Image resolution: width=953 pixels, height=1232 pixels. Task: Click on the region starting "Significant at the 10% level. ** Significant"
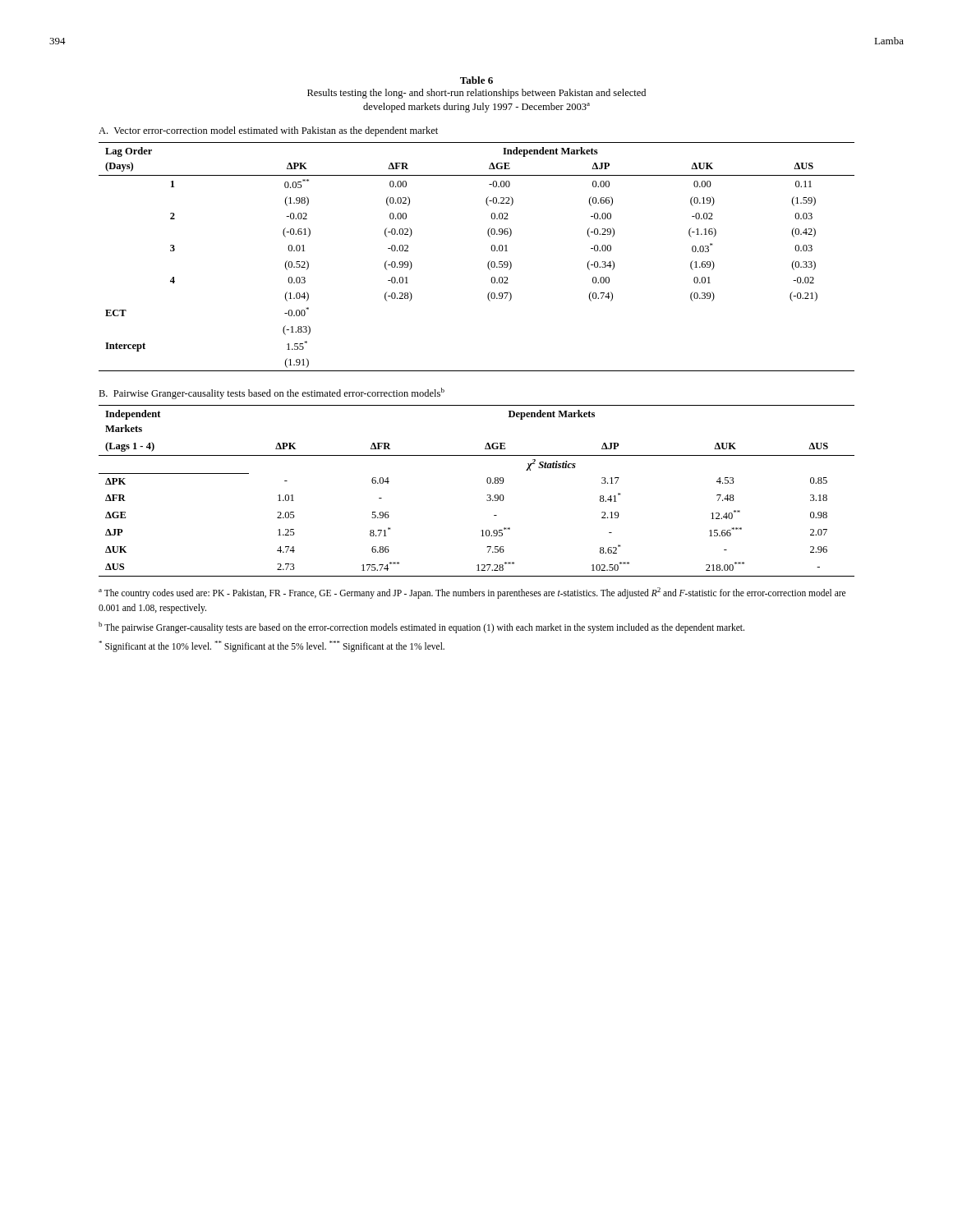[272, 646]
